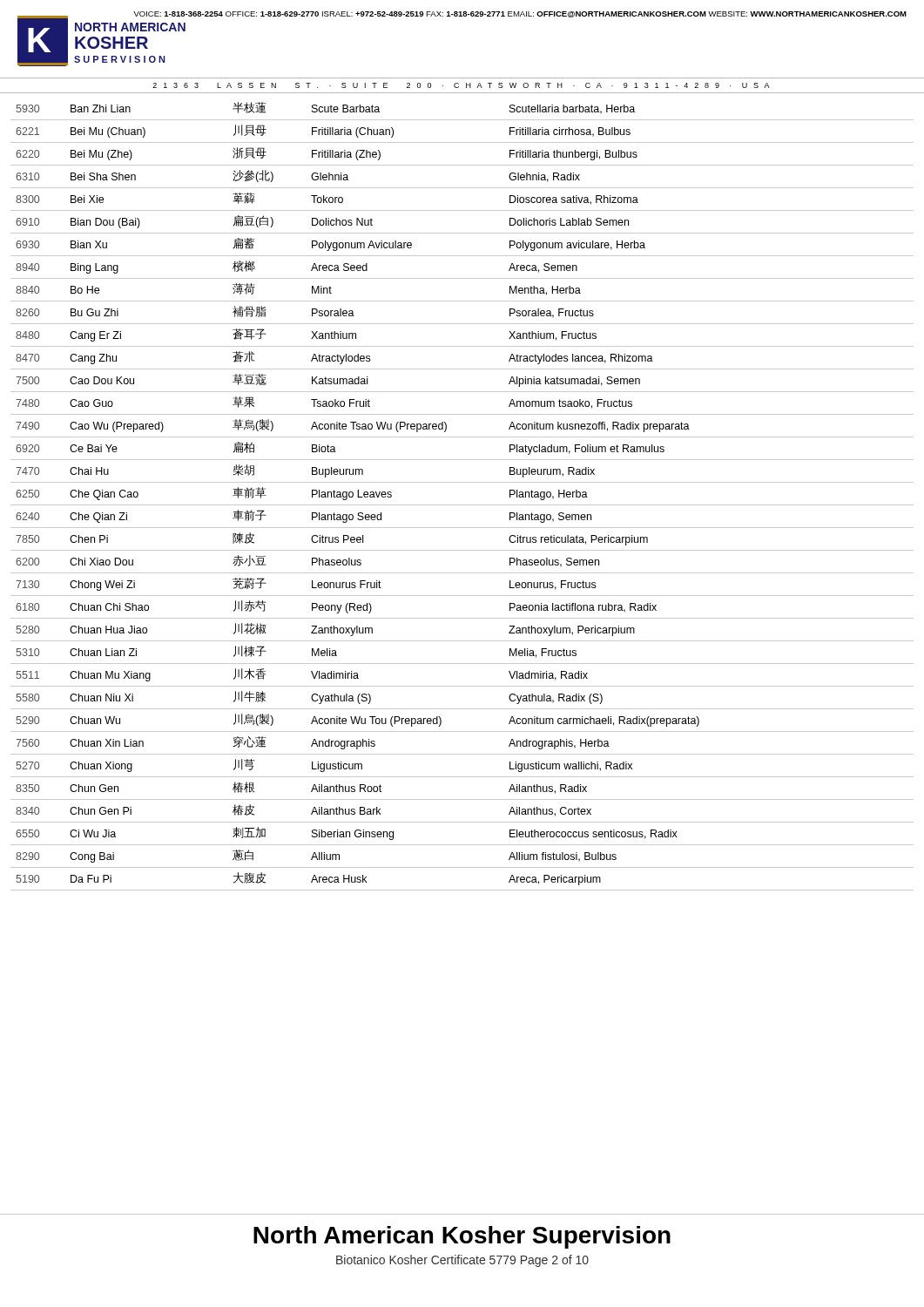Point to the text starting "2 1 3 6 3 L A"
924x1307 pixels.
coord(462,85)
